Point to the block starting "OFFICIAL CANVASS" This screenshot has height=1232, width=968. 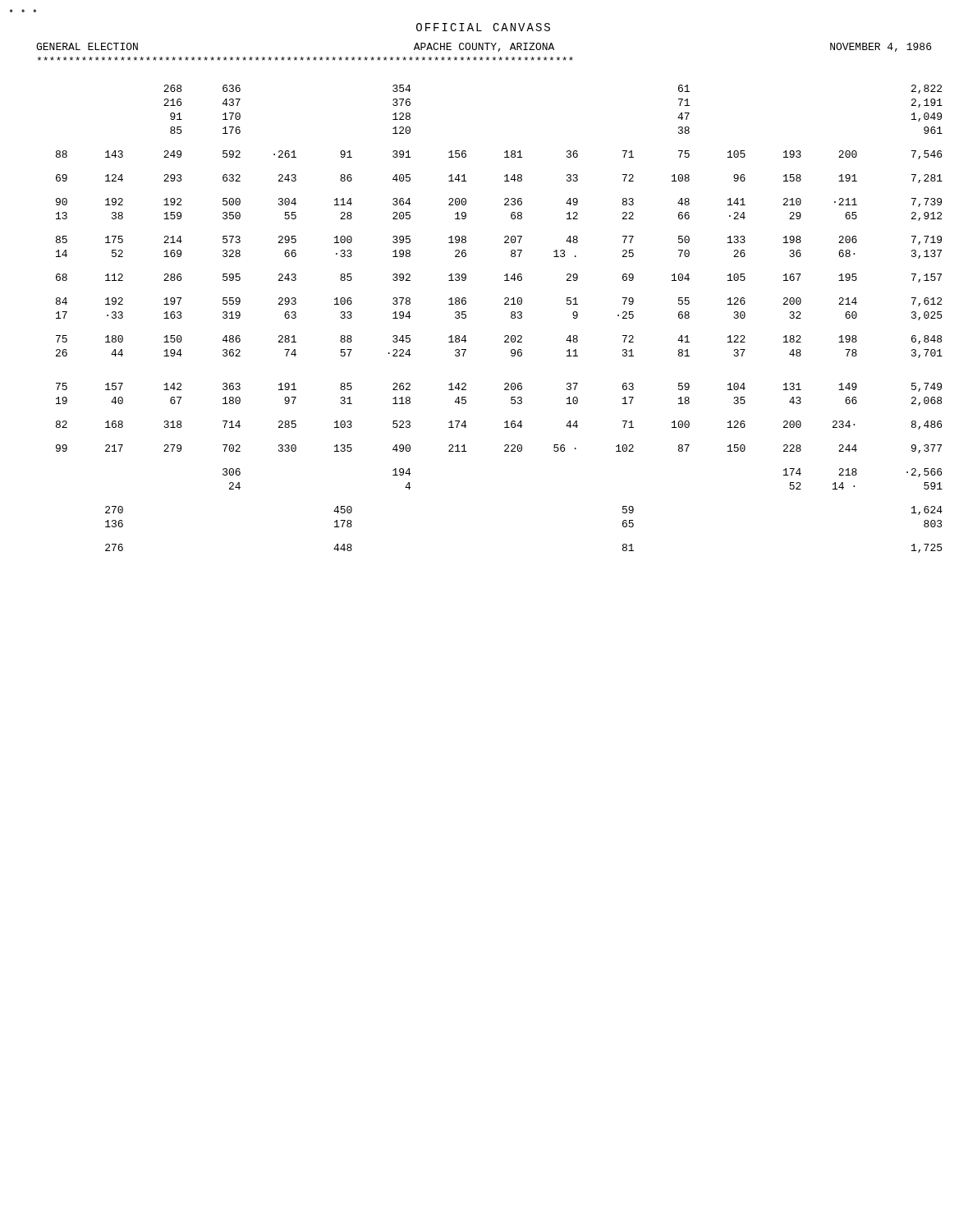point(484,28)
